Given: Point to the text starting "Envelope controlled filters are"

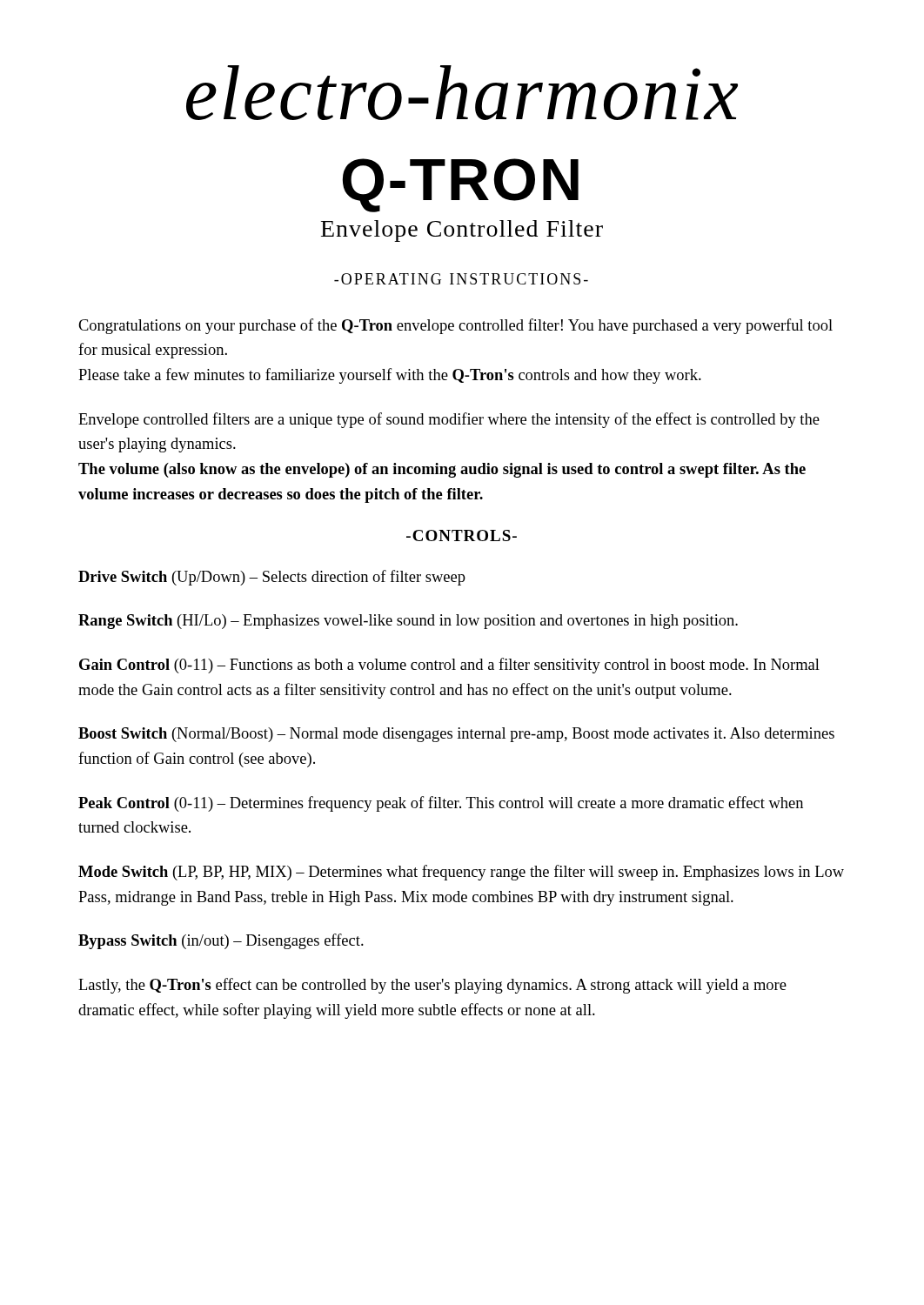Looking at the screenshot, I should pyautogui.click(x=449, y=457).
